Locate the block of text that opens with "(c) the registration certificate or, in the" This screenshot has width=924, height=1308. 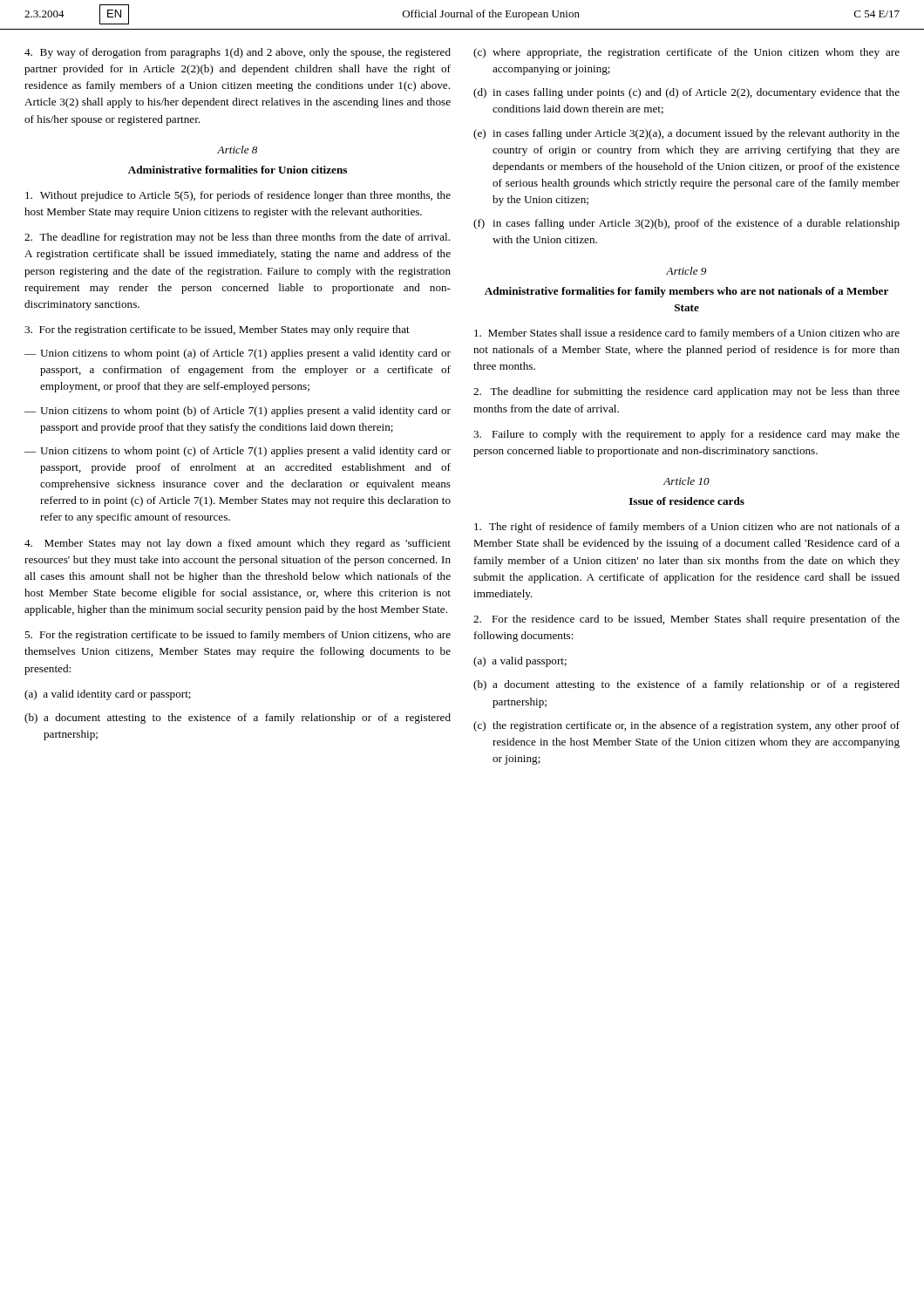pos(686,742)
